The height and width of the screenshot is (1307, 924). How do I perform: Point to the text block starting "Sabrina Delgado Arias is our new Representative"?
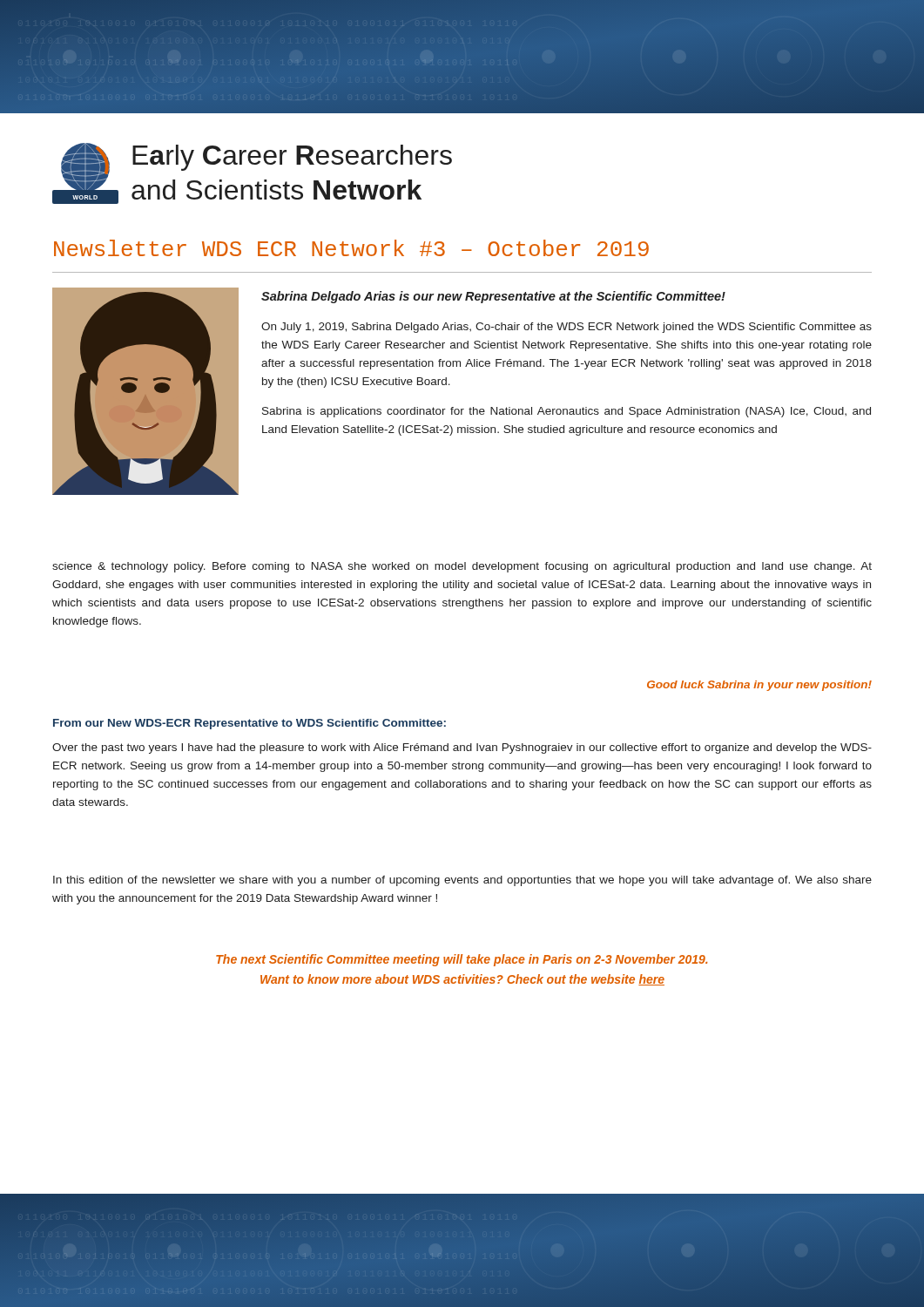(x=493, y=296)
